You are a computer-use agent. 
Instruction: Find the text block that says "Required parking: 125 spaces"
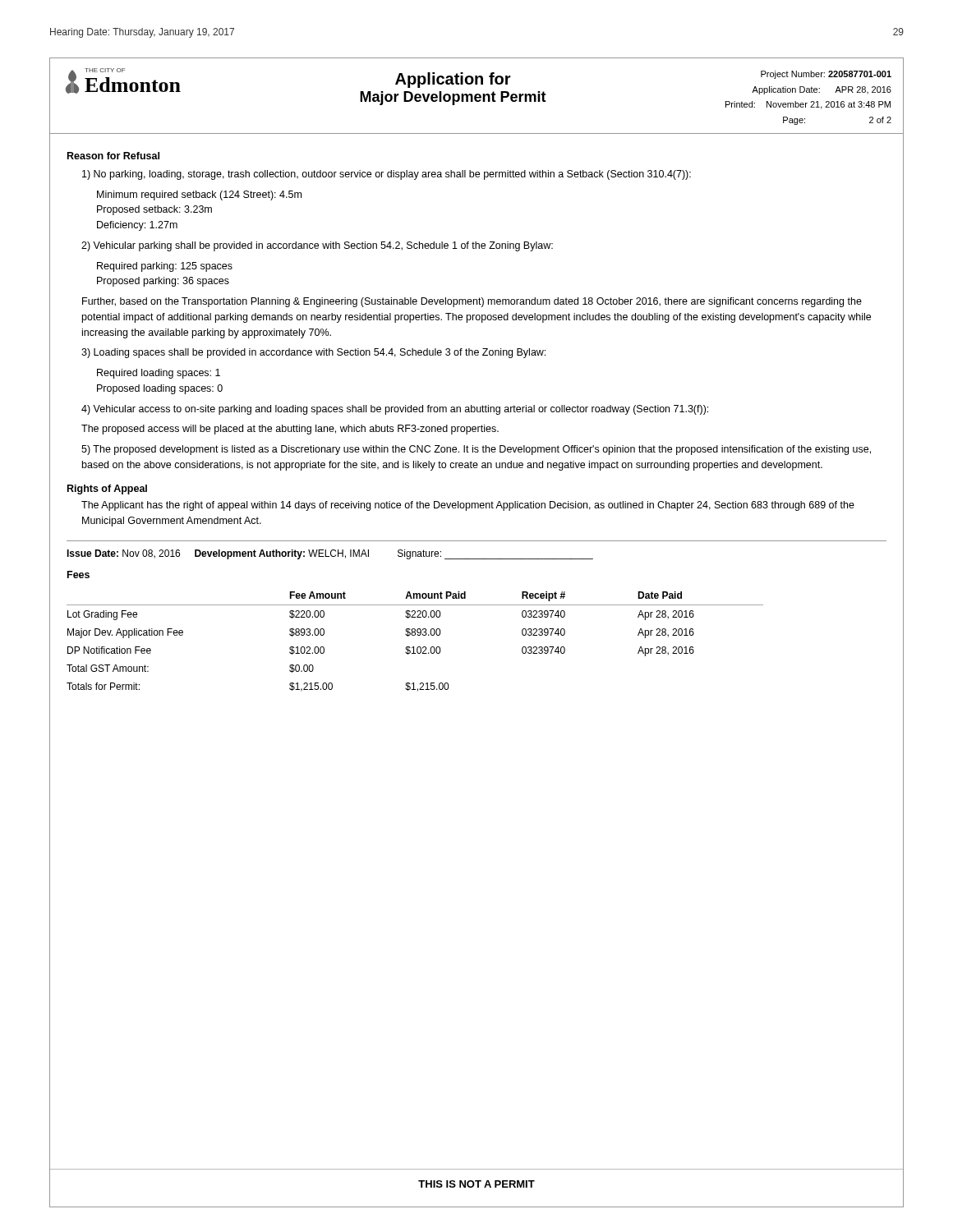(164, 273)
